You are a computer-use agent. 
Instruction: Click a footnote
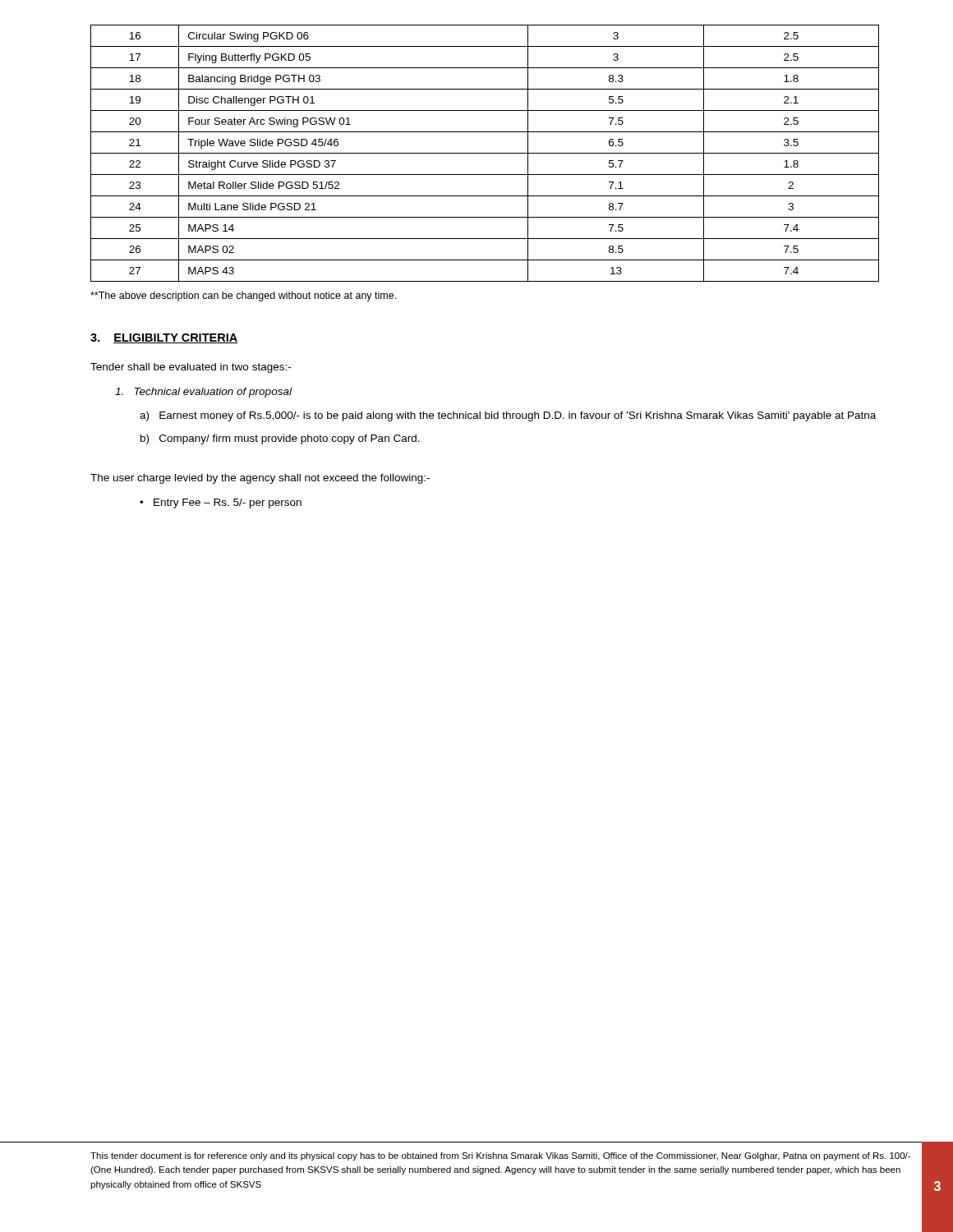pyautogui.click(x=244, y=296)
